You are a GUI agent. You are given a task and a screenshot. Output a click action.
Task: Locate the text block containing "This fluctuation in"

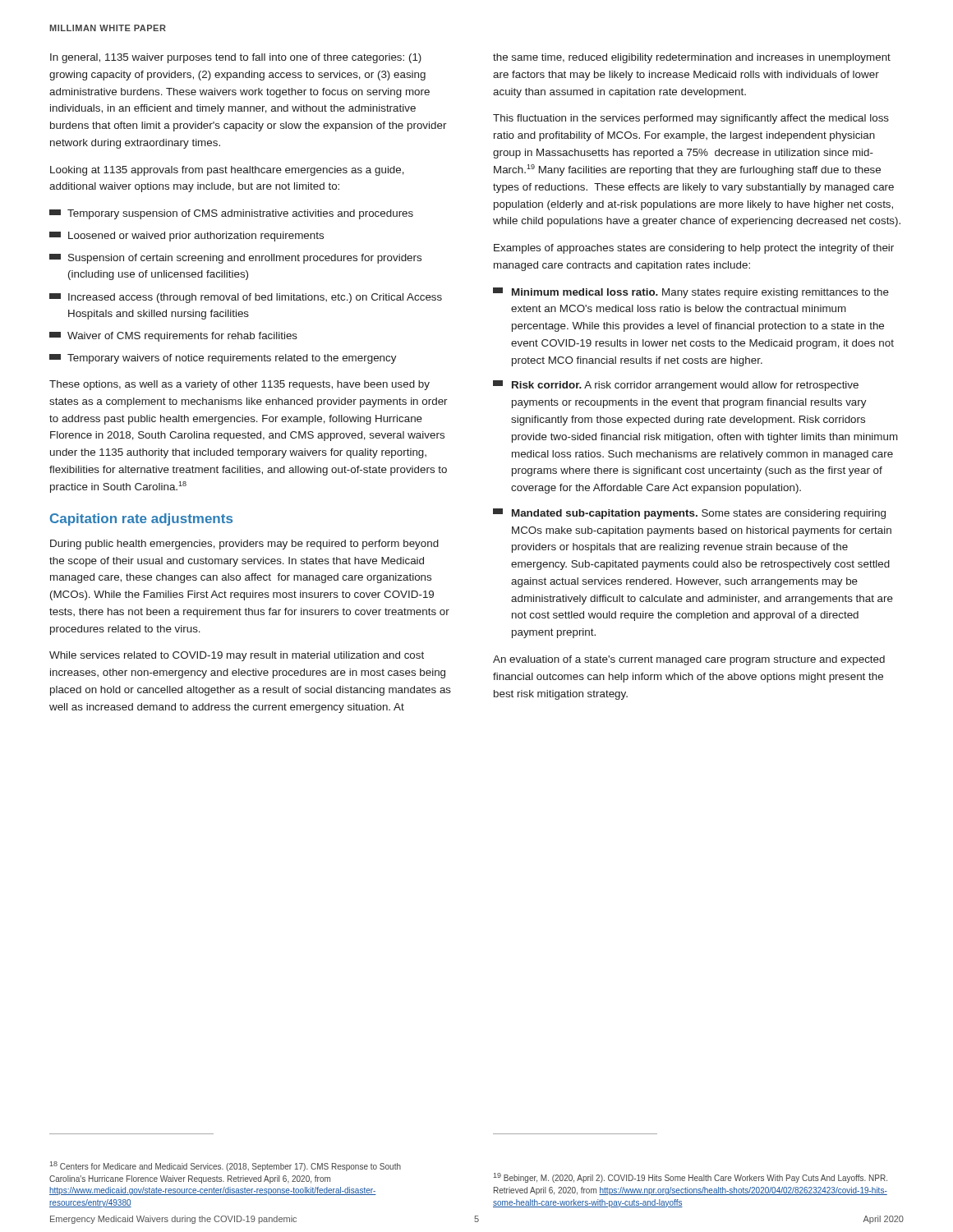pos(697,169)
